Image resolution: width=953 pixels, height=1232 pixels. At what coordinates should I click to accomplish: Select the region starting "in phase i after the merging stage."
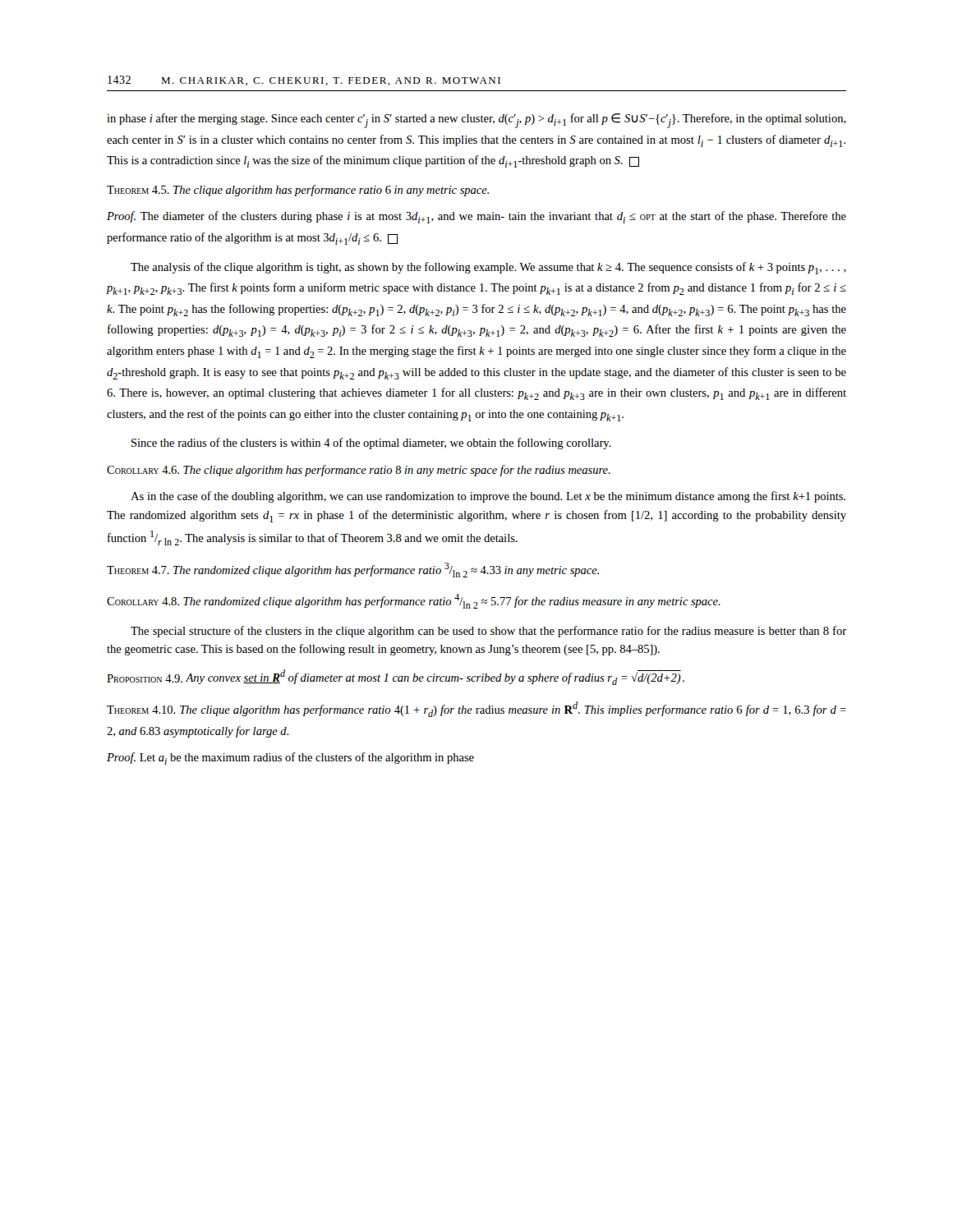[476, 141]
